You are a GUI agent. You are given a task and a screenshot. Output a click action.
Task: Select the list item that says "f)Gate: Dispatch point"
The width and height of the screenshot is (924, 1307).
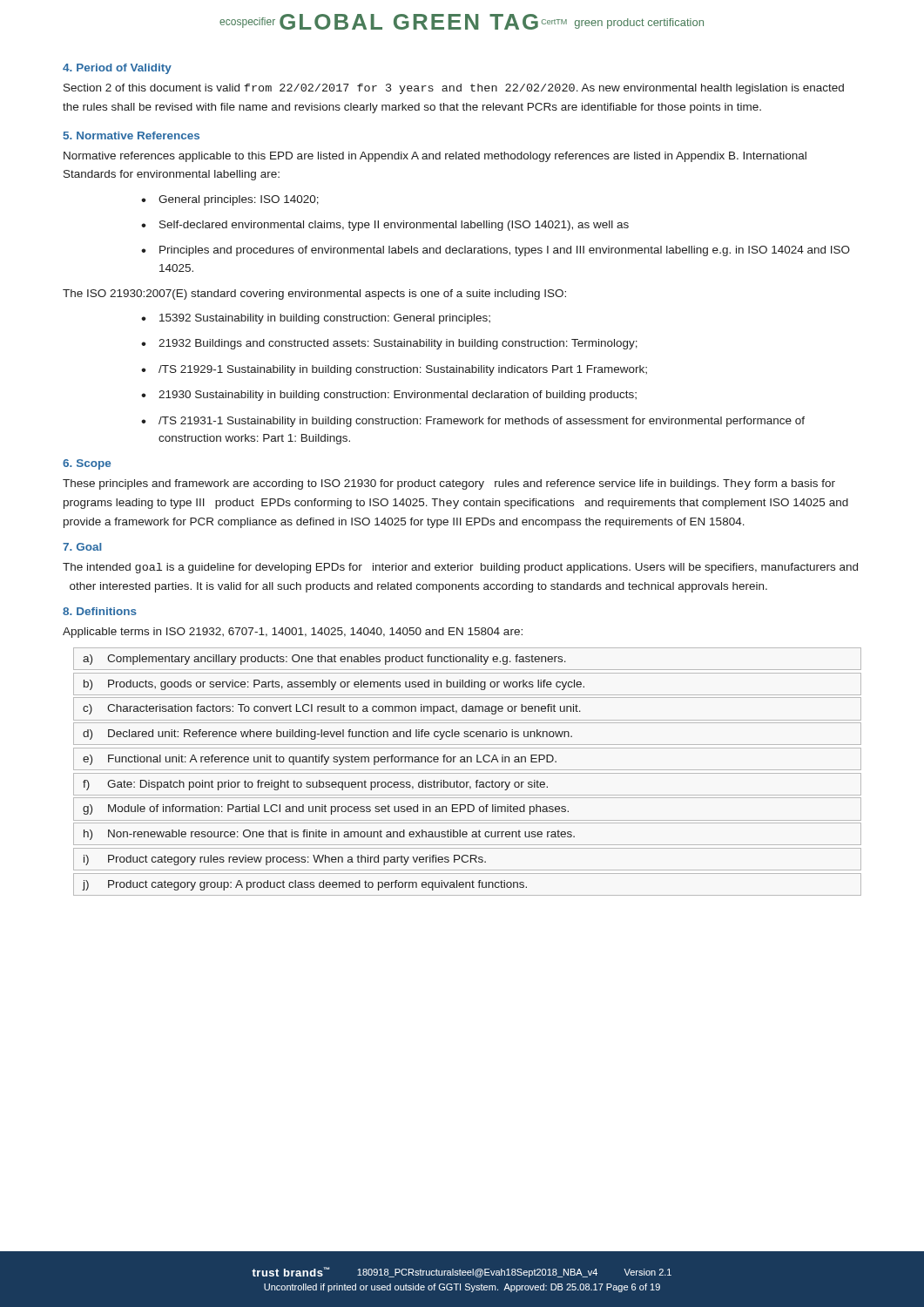316,784
